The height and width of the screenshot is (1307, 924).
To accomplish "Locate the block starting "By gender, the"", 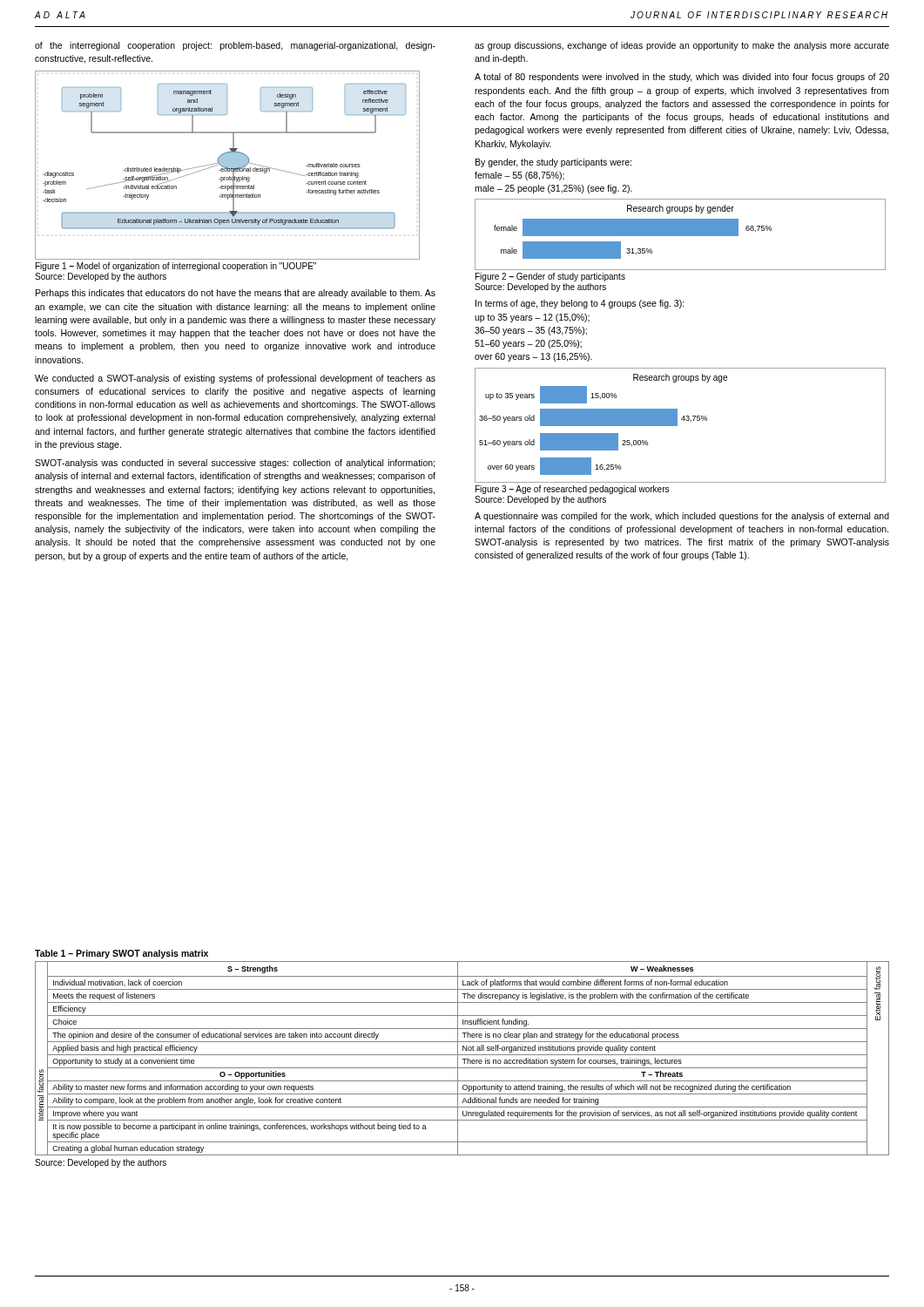I will pos(553,163).
